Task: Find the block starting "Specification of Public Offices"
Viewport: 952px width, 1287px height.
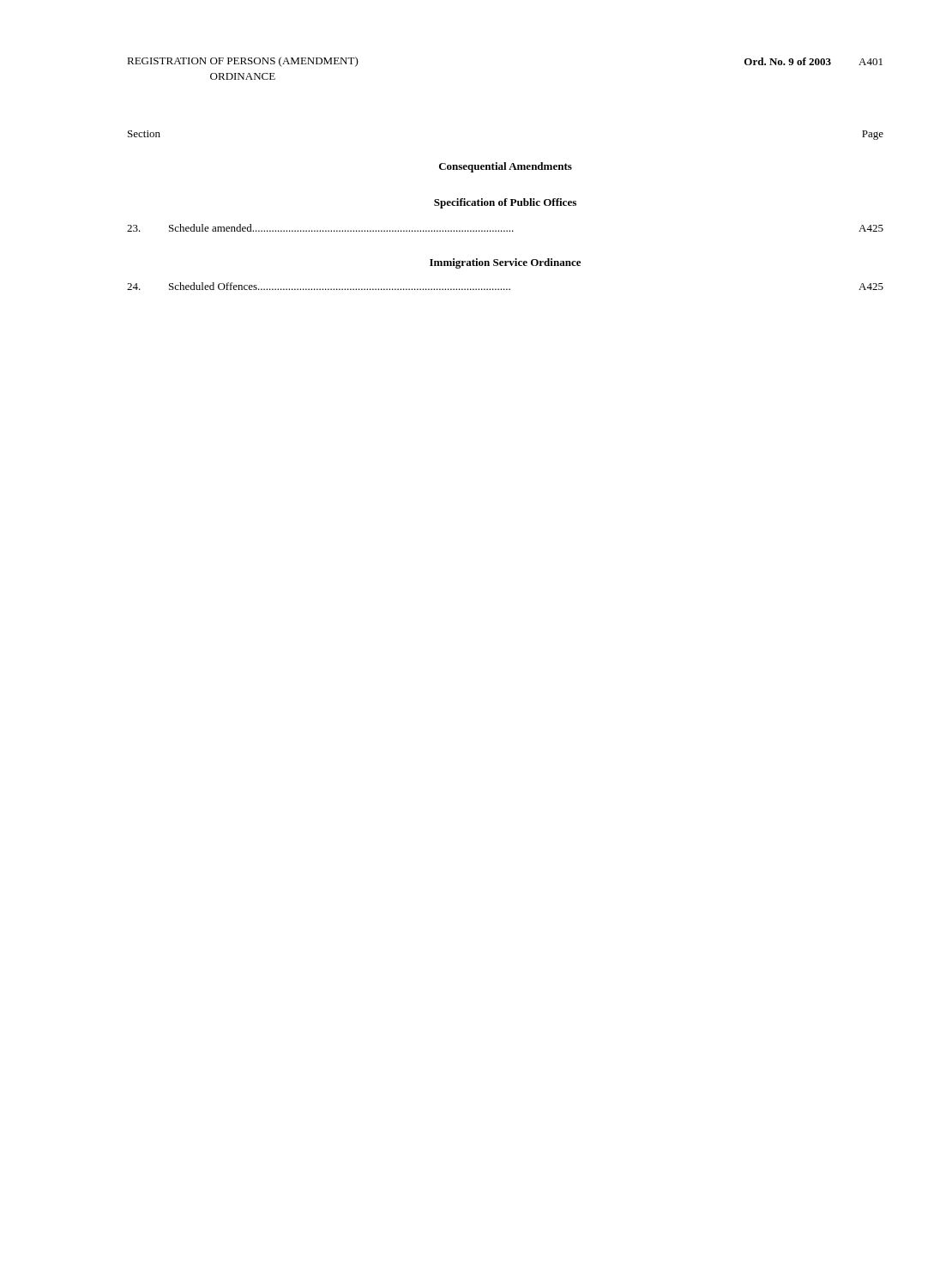Action: (x=505, y=202)
